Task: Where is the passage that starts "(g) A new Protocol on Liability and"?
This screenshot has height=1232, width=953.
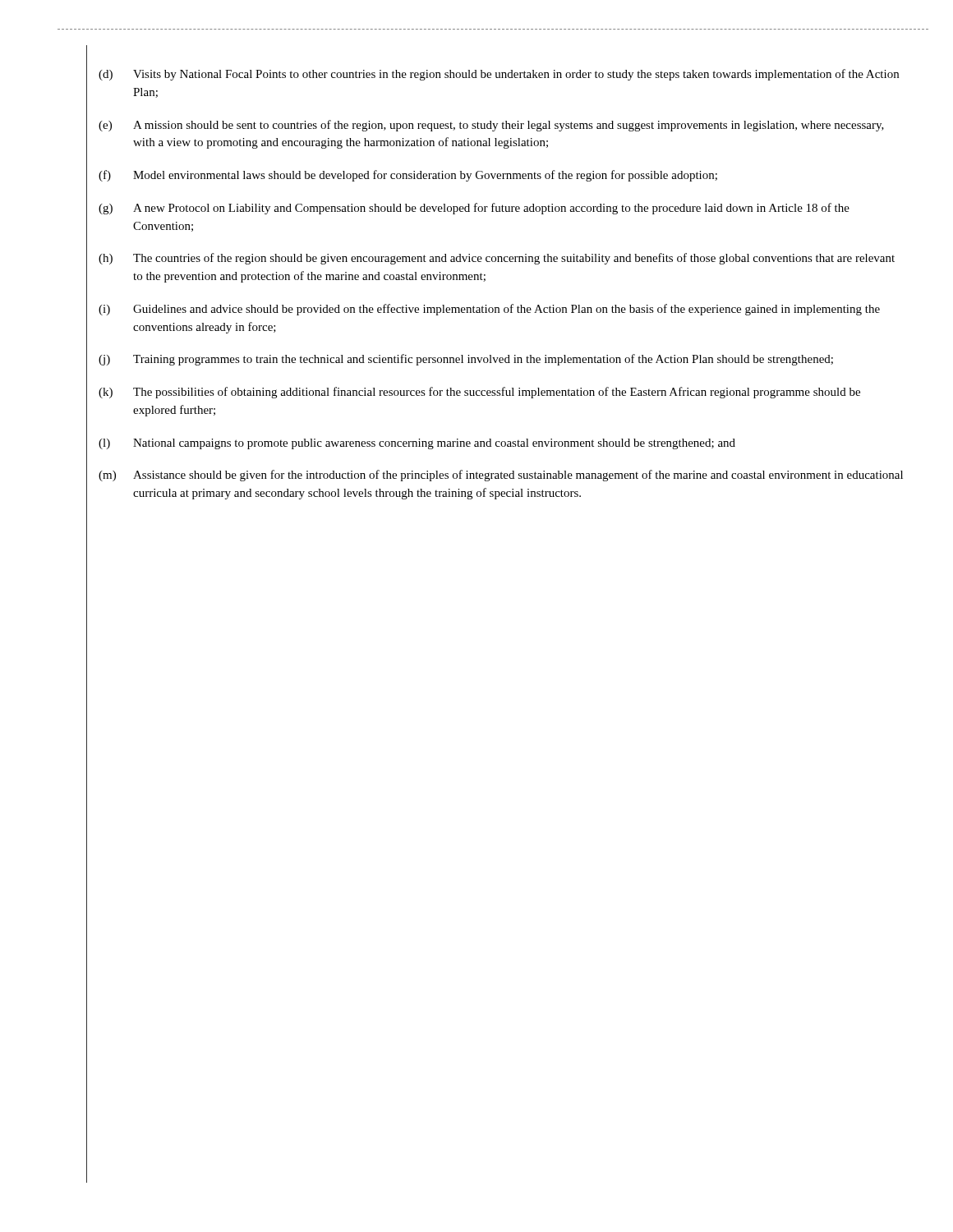Action: [501, 217]
